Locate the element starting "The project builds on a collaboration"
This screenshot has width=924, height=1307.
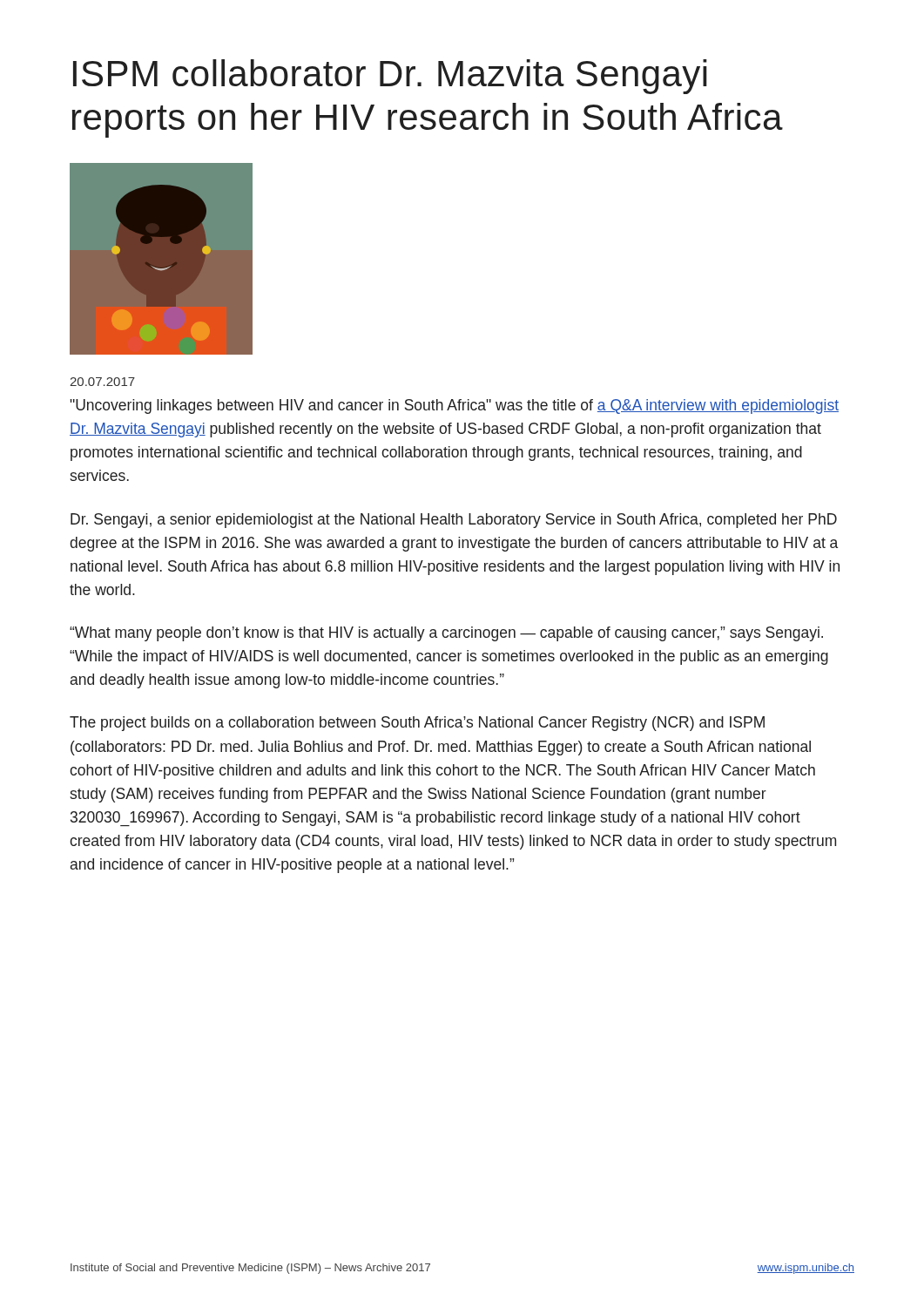click(453, 794)
